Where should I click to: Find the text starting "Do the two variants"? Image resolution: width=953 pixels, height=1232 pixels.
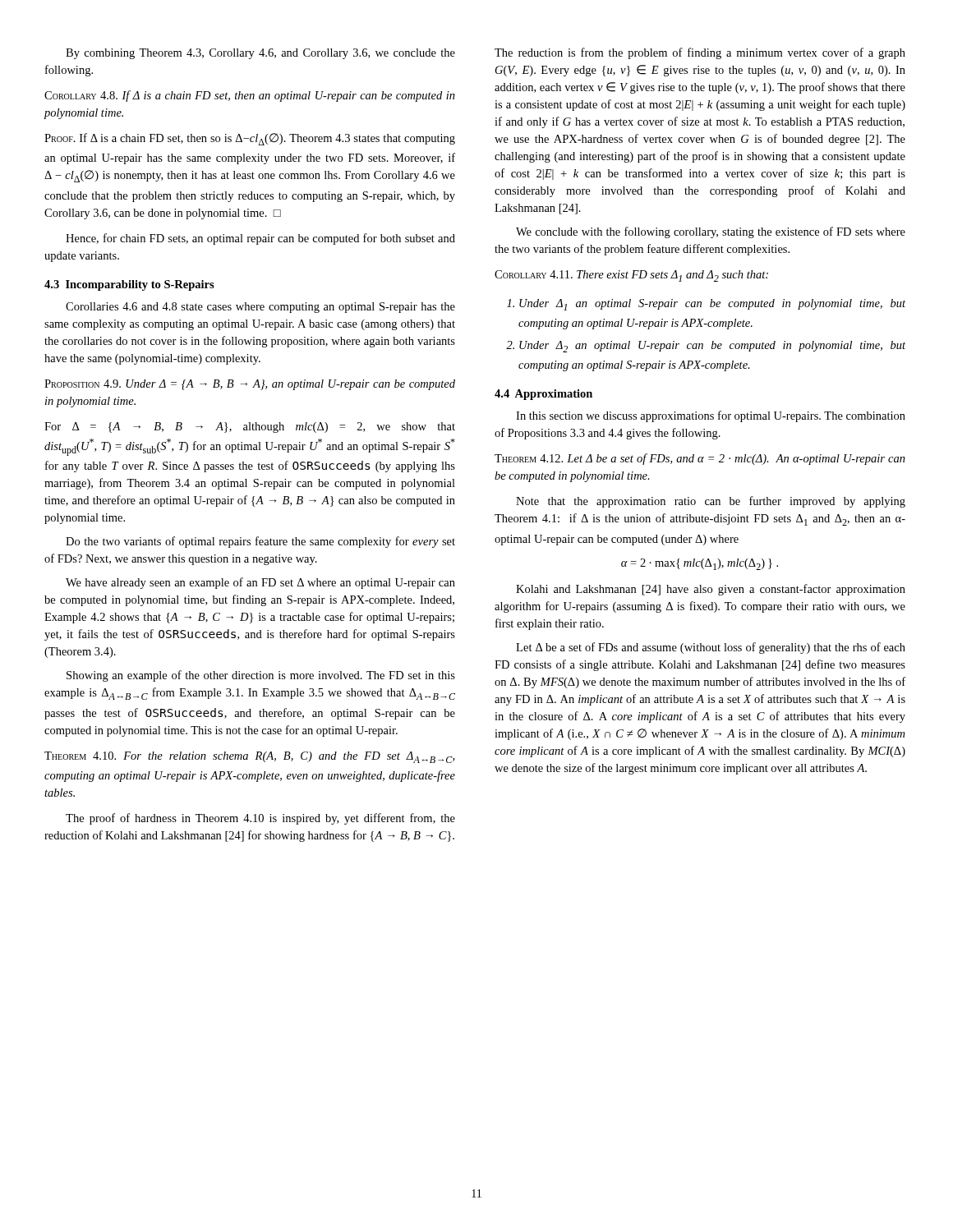click(250, 551)
